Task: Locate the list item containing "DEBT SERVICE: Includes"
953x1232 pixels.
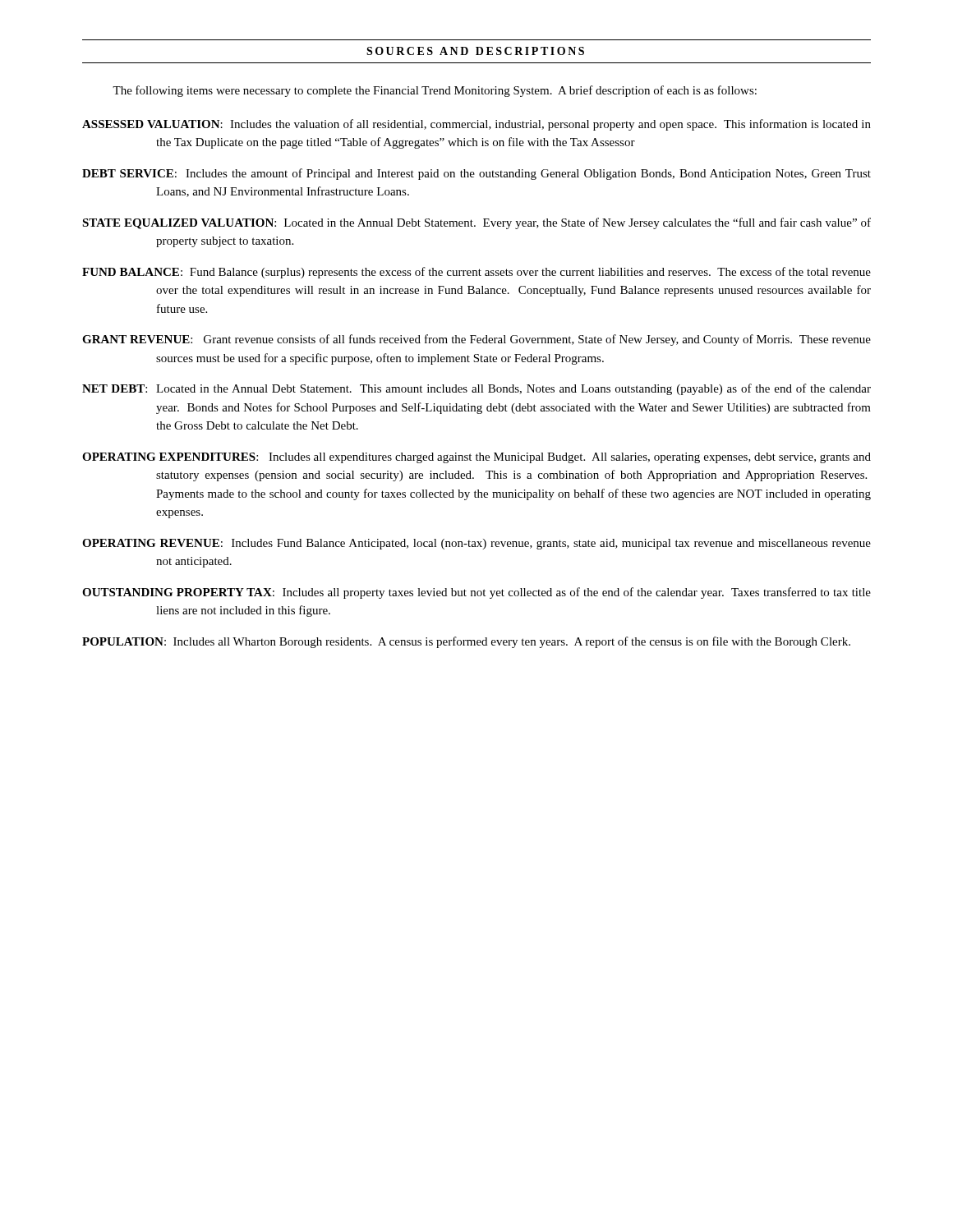Action: [x=476, y=182]
